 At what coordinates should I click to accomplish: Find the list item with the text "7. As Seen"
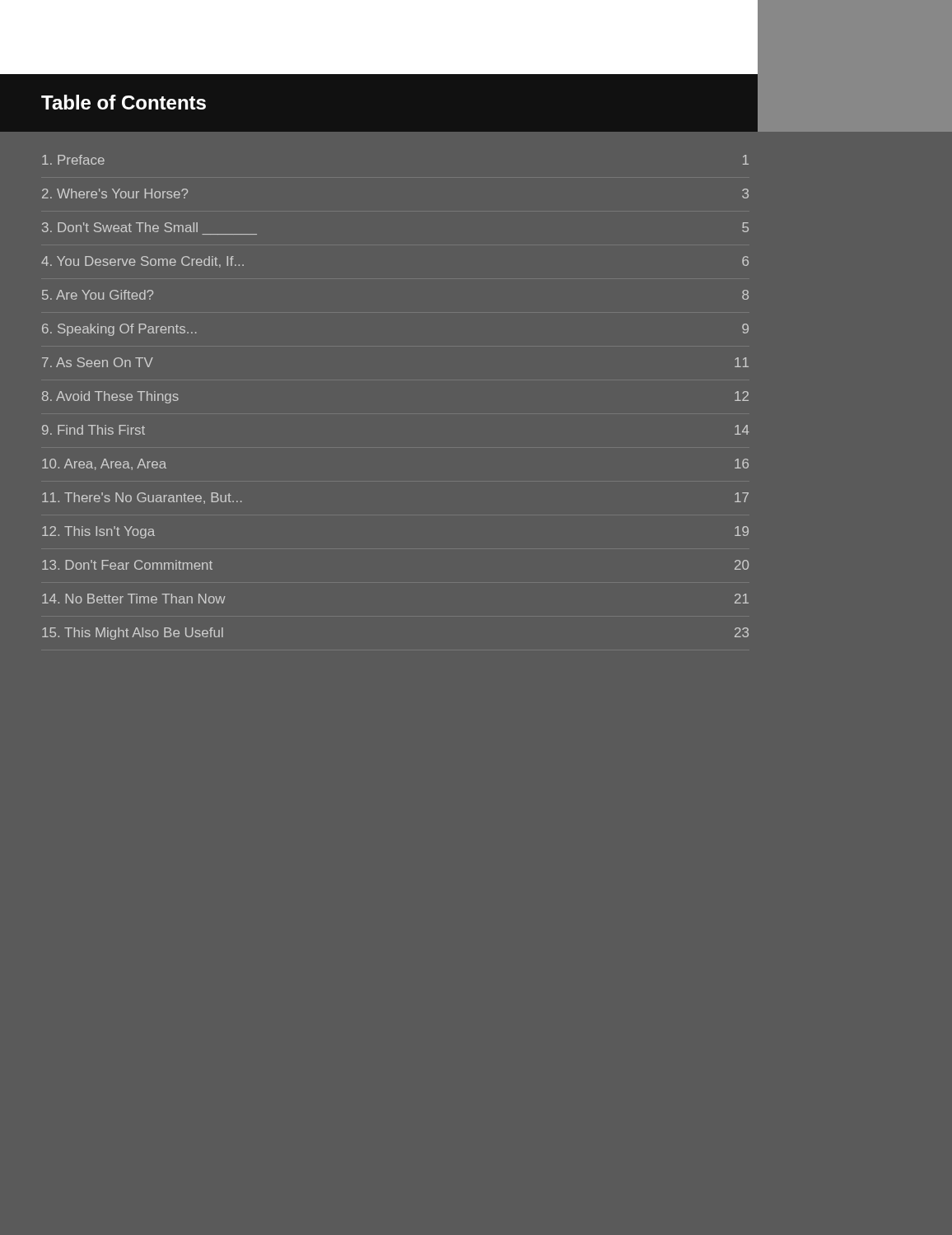pyautogui.click(x=97, y=364)
